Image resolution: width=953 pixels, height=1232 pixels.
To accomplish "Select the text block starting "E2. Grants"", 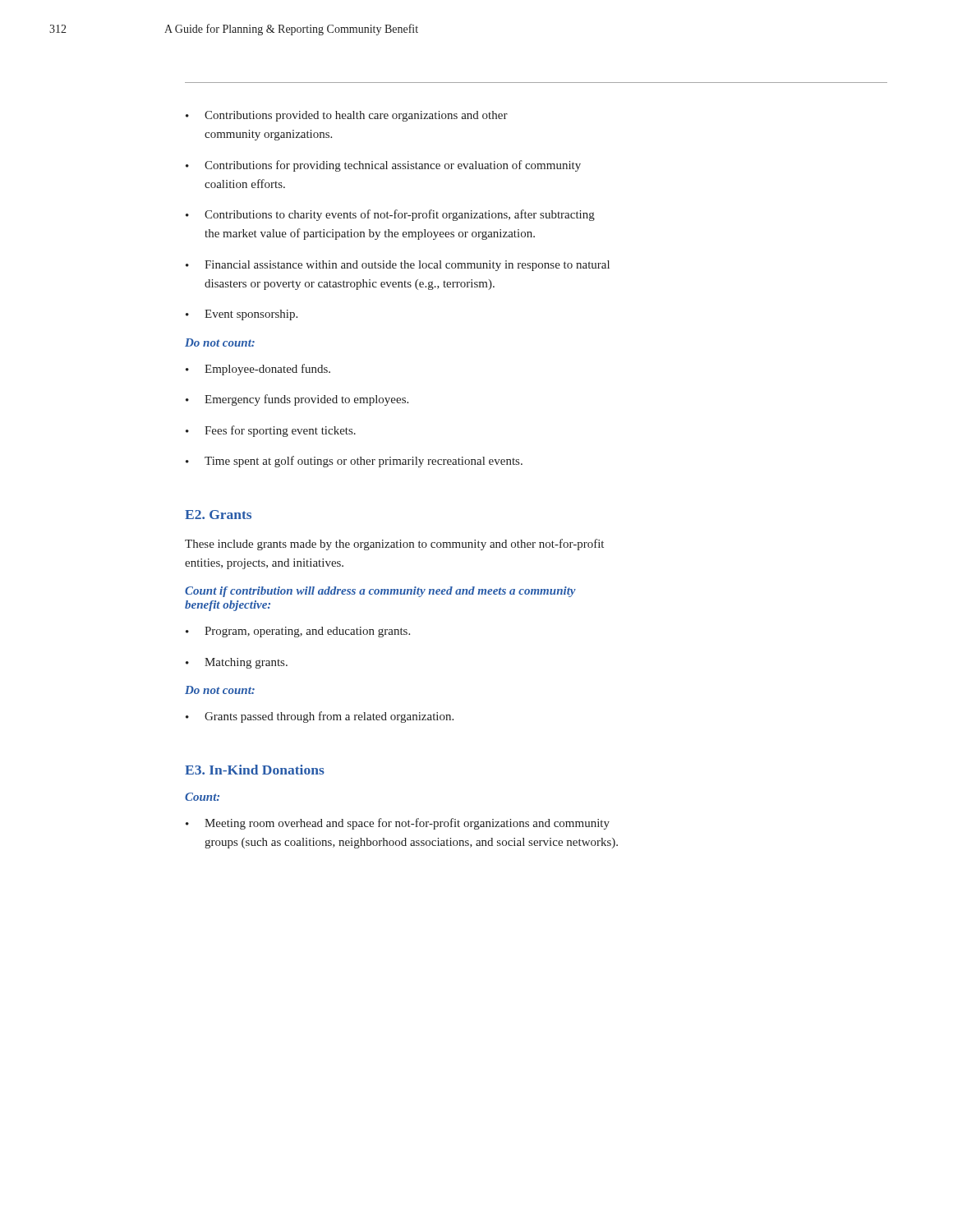I will [x=218, y=514].
